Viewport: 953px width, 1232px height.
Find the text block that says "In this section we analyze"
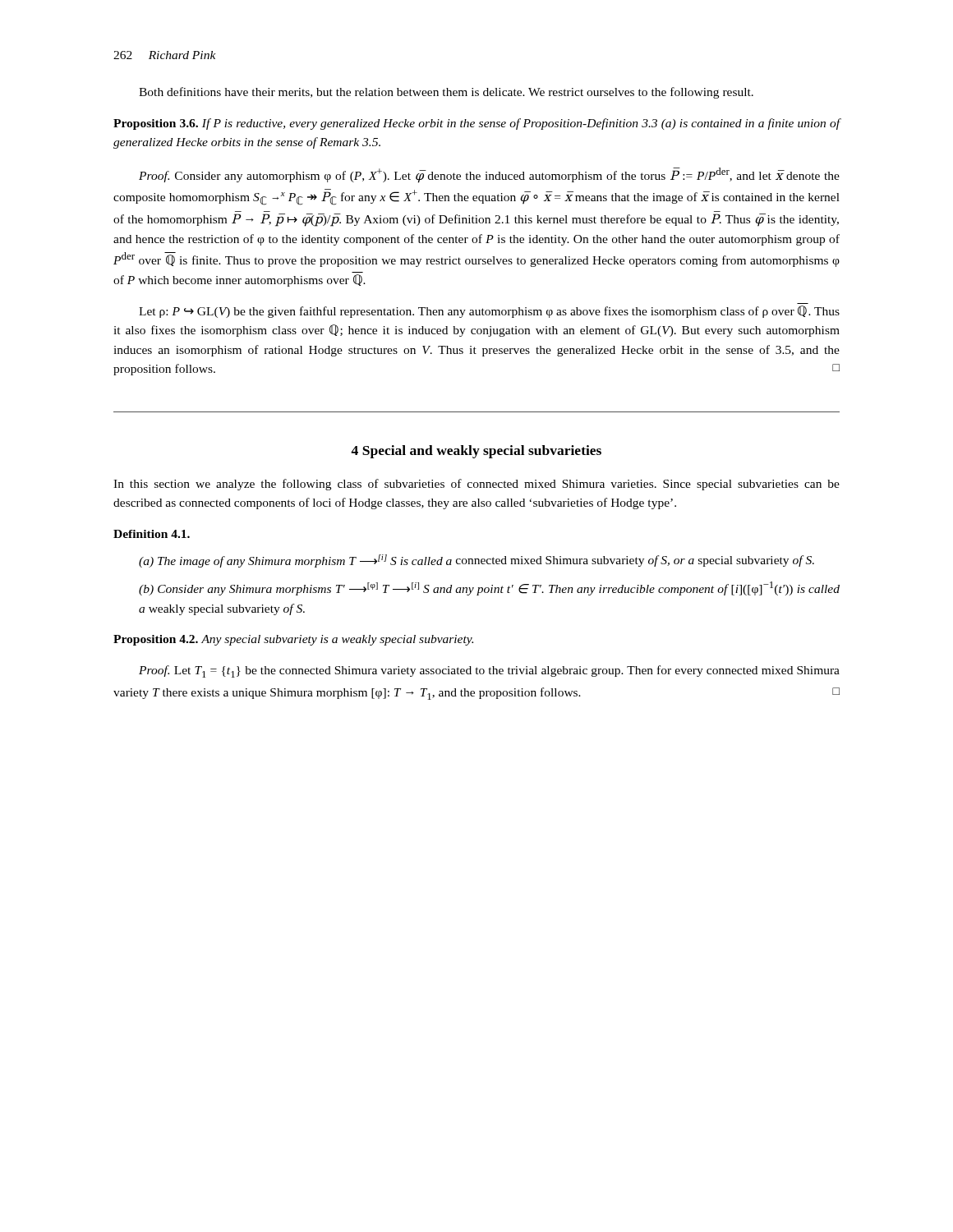click(476, 493)
